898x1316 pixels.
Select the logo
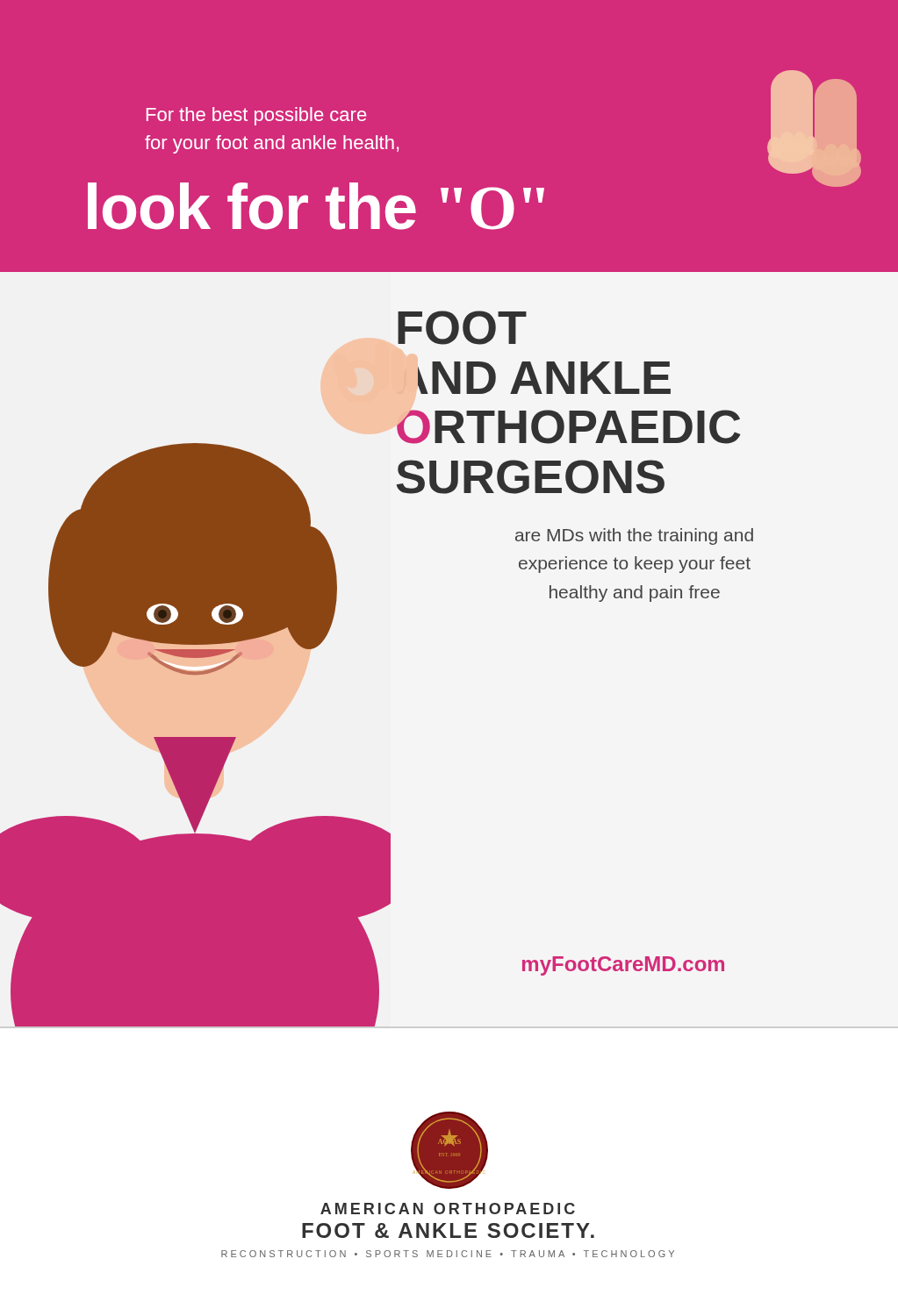(449, 1176)
